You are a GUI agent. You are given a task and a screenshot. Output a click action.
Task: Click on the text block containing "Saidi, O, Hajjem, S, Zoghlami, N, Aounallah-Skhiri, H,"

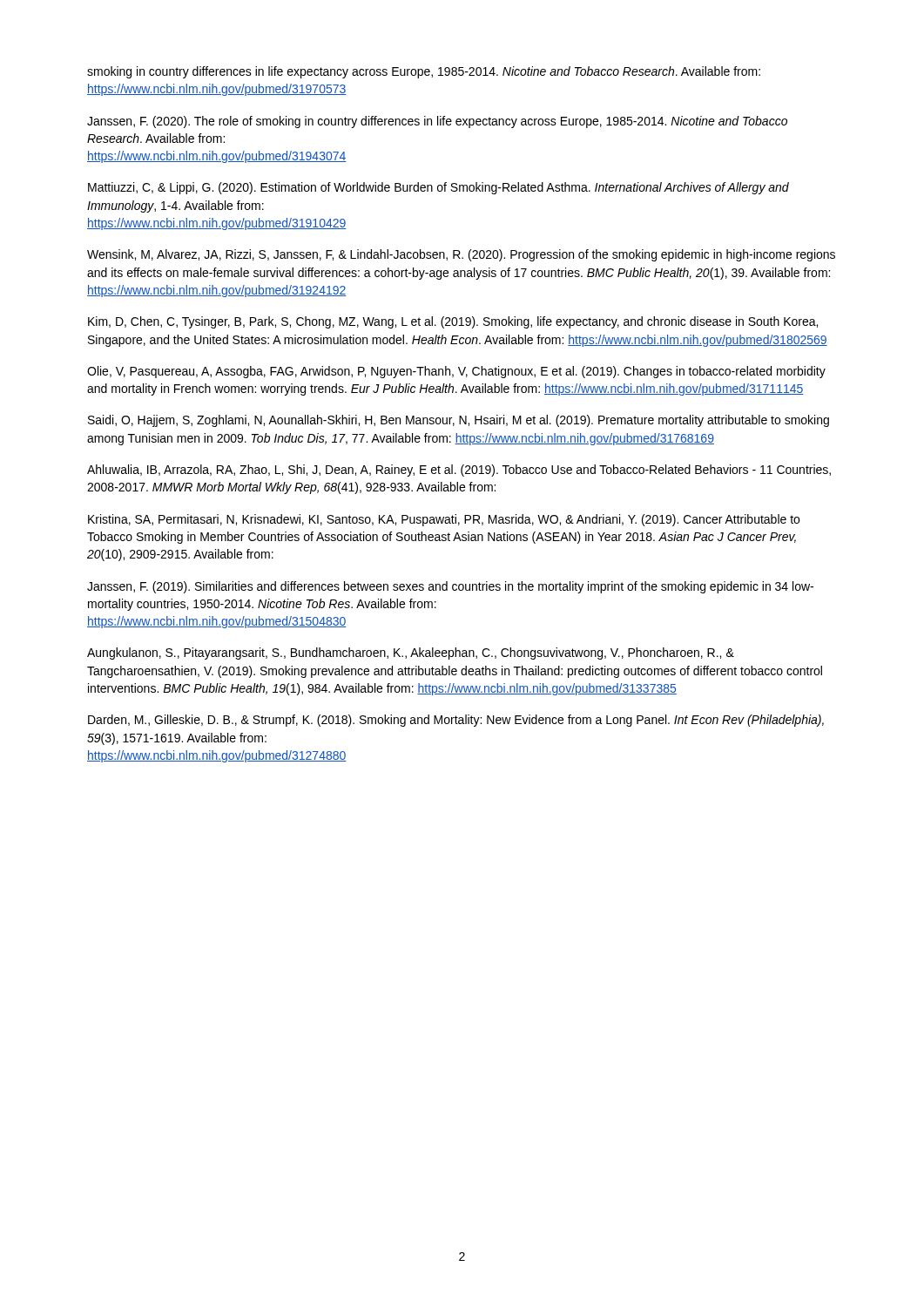[x=458, y=429]
